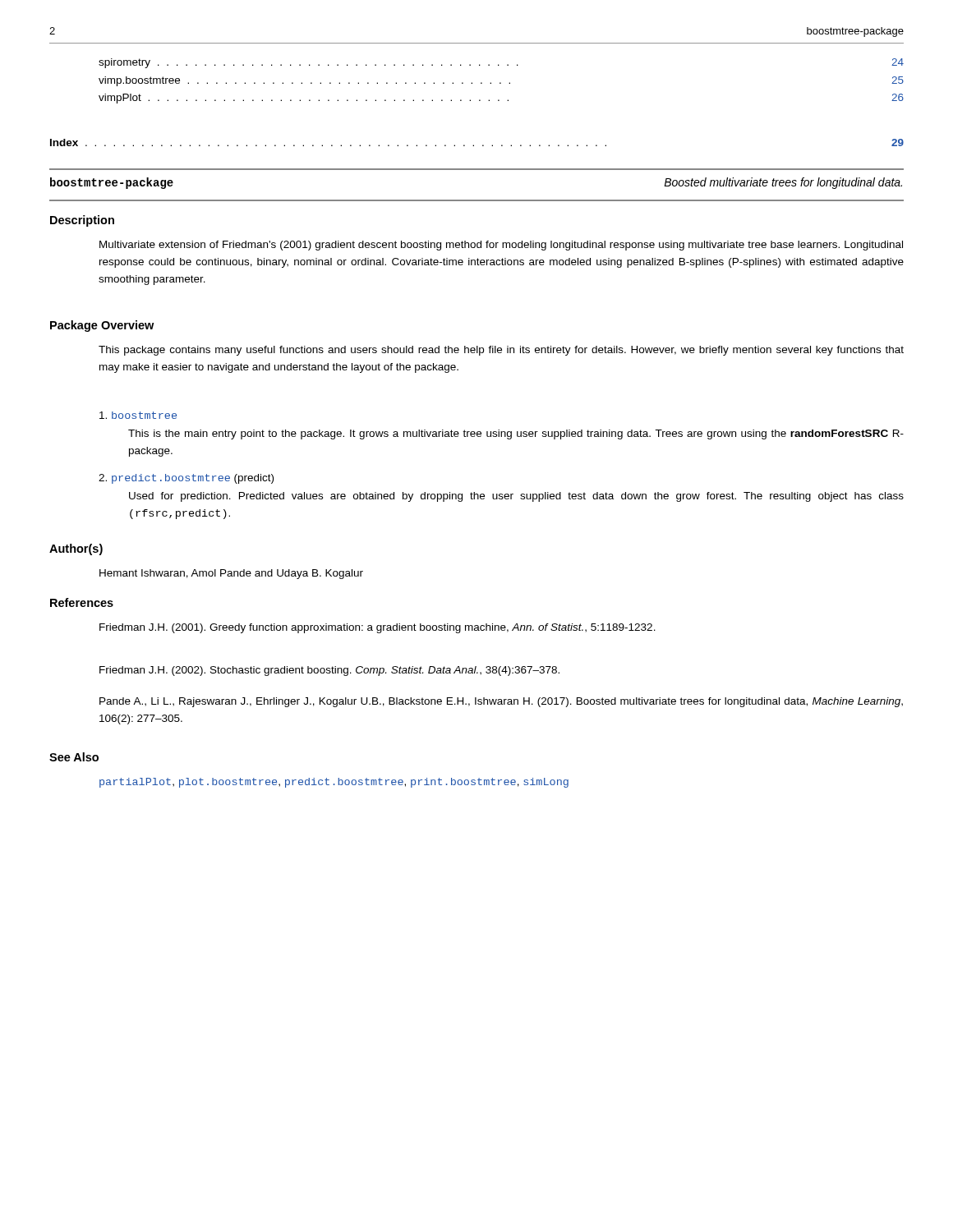
Task: Locate the text starting "Hemant Ishwaran, Amol Pande and Udaya"
Action: click(x=231, y=573)
